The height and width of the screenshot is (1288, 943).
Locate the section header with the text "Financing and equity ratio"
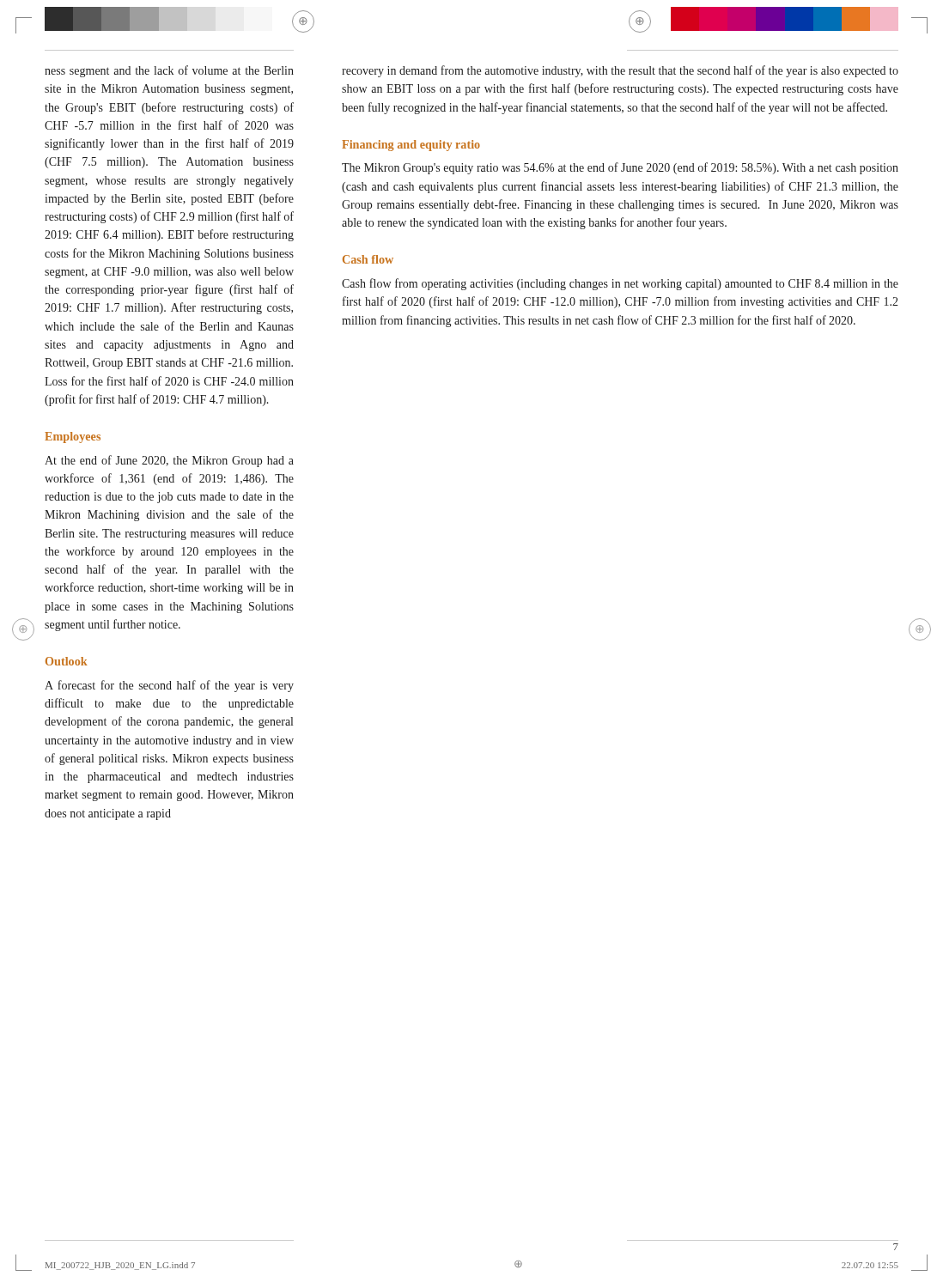(411, 144)
